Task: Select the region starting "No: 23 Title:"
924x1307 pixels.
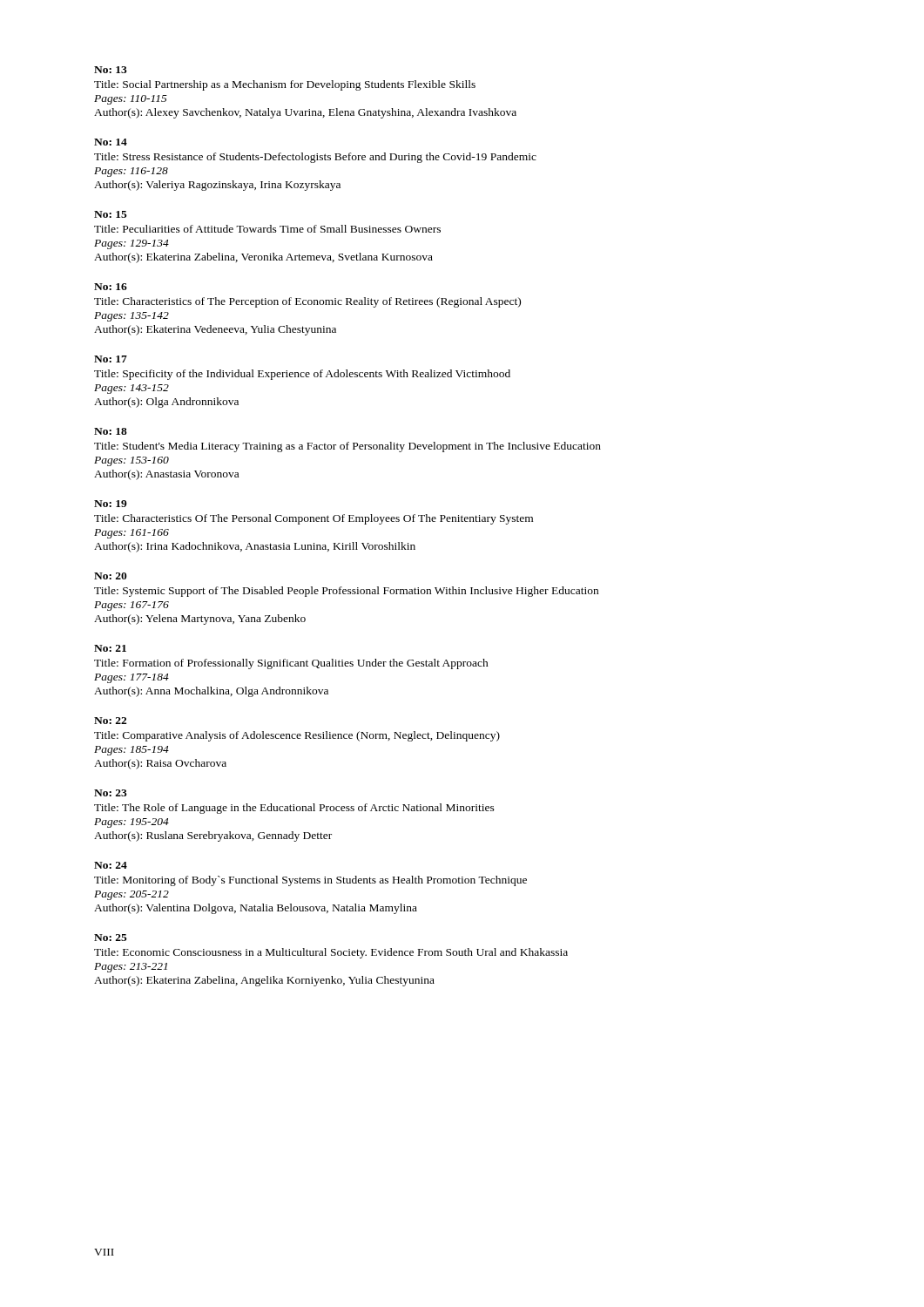Action: (x=425, y=814)
